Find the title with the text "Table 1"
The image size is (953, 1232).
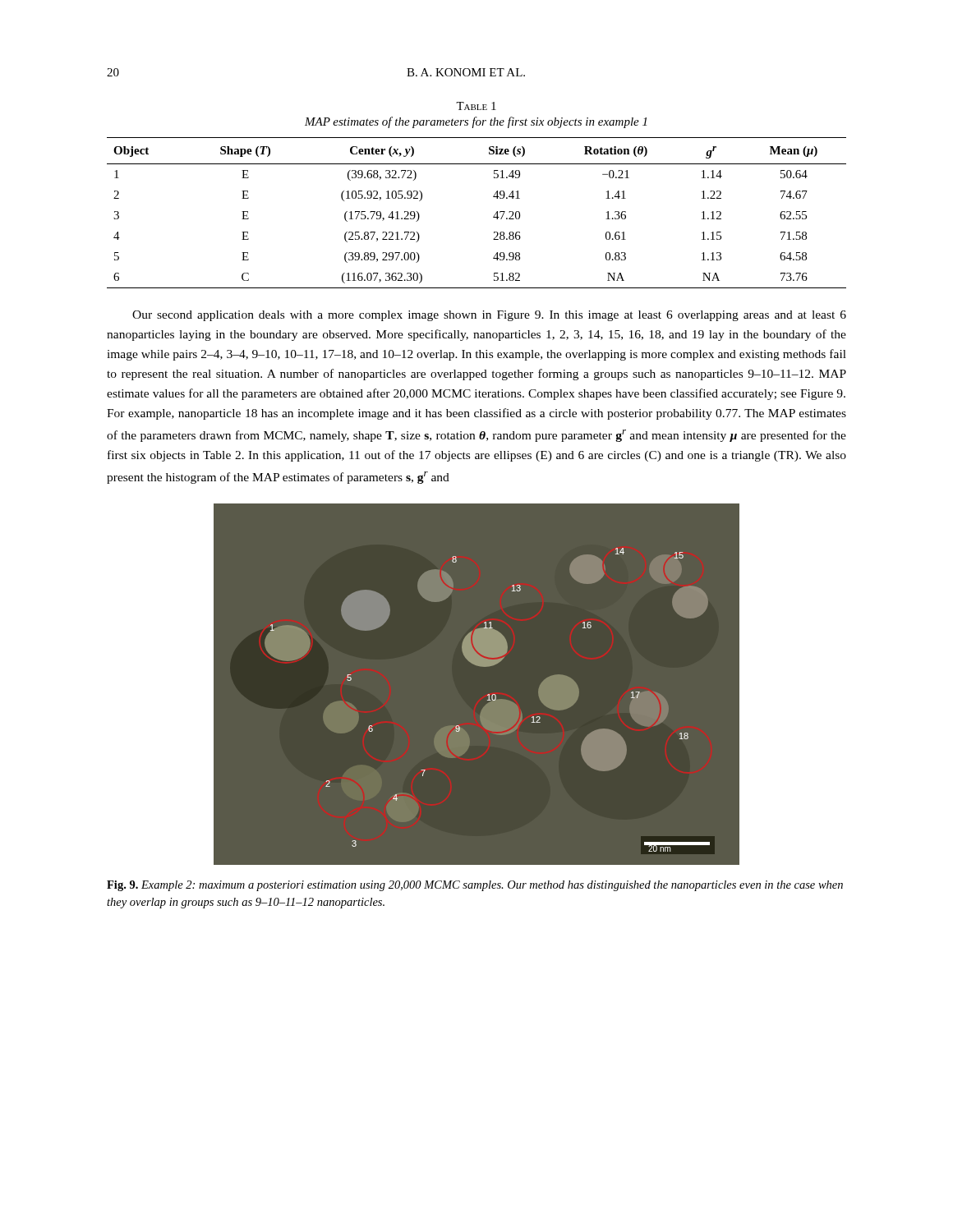tap(476, 106)
